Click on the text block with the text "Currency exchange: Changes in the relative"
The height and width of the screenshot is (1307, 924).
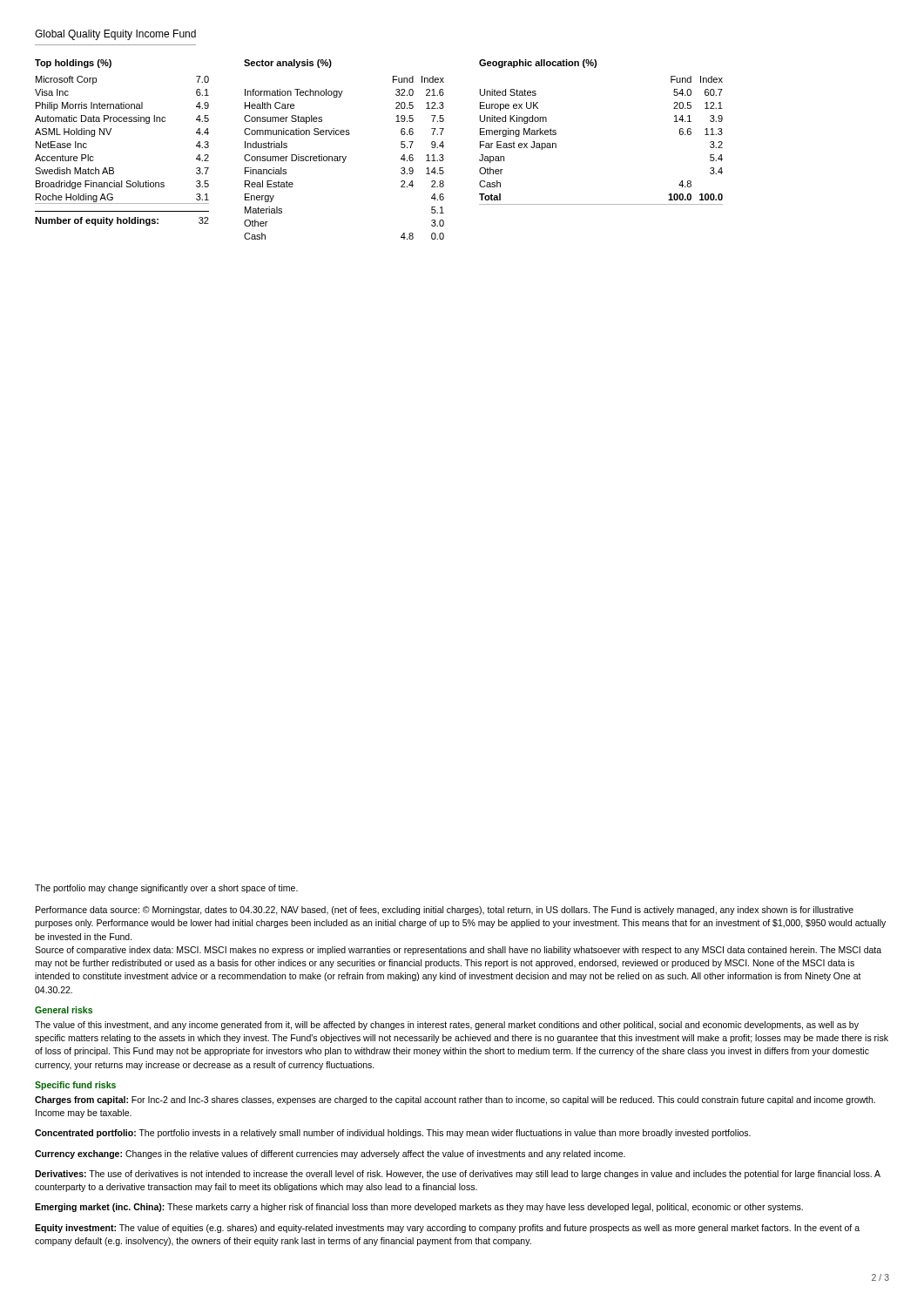330,1153
